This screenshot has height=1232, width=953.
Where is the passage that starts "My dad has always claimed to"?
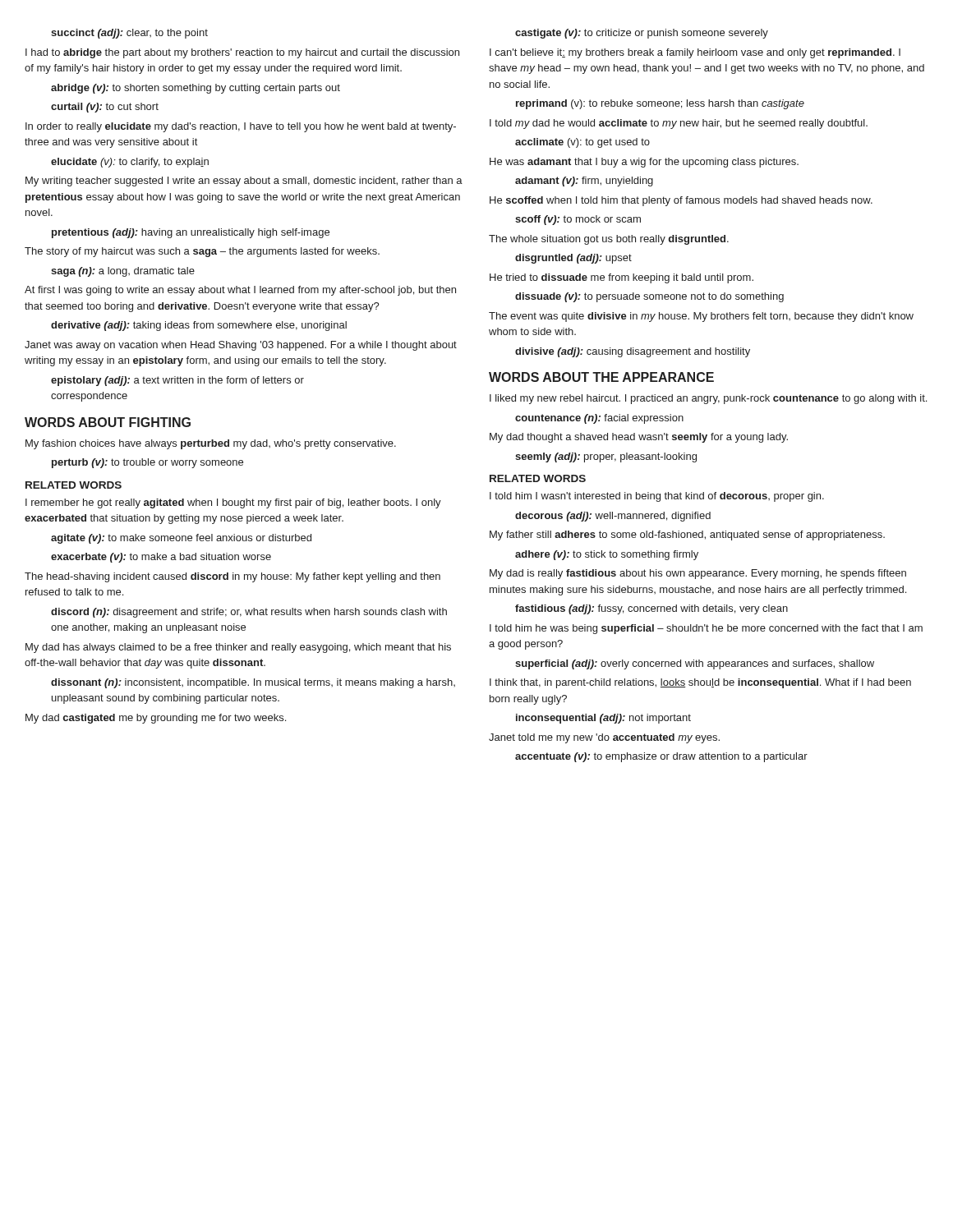pyautogui.click(x=244, y=655)
